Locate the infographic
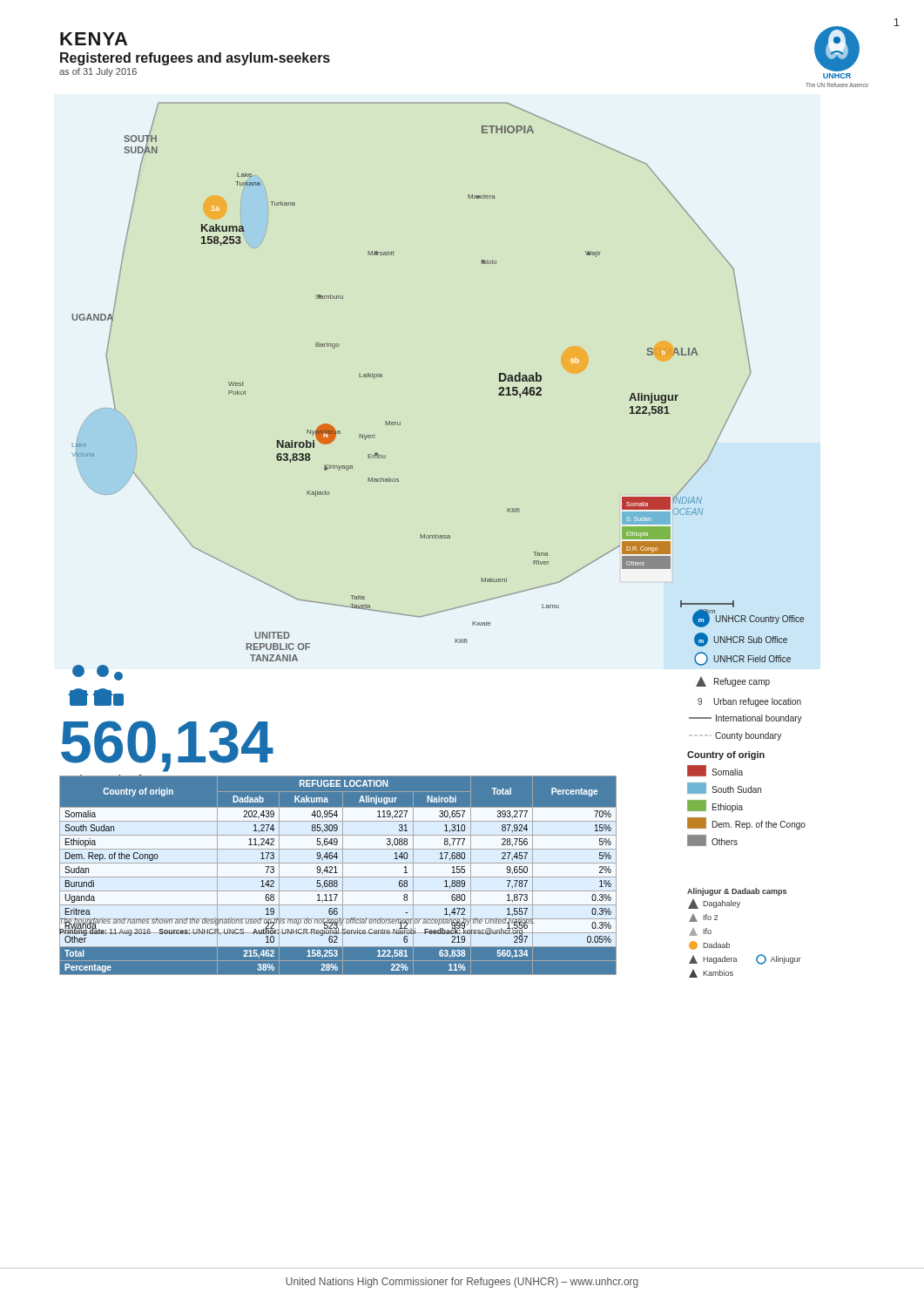 click(x=783, y=795)
